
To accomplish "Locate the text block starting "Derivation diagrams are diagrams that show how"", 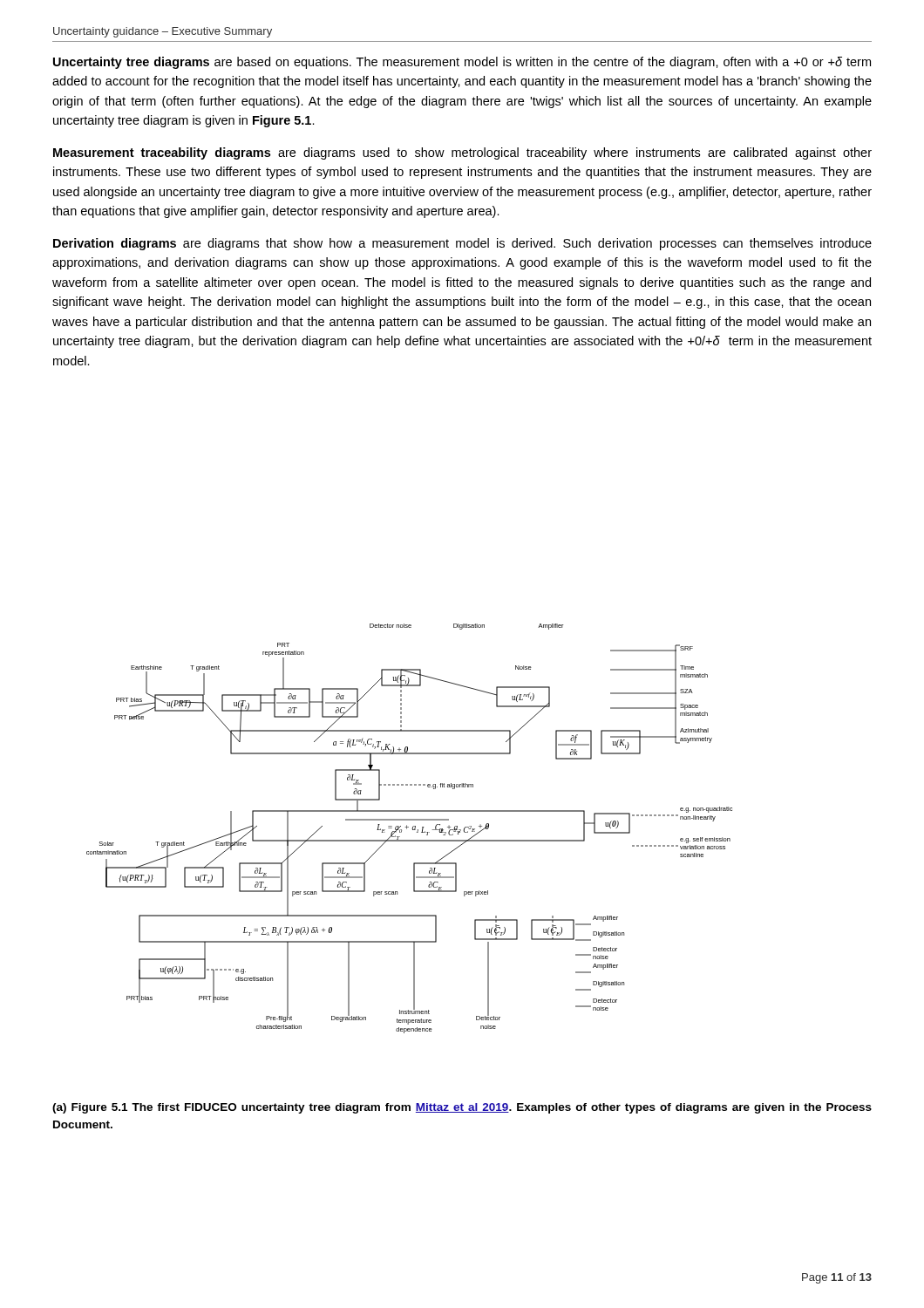I will pos(462,302).
